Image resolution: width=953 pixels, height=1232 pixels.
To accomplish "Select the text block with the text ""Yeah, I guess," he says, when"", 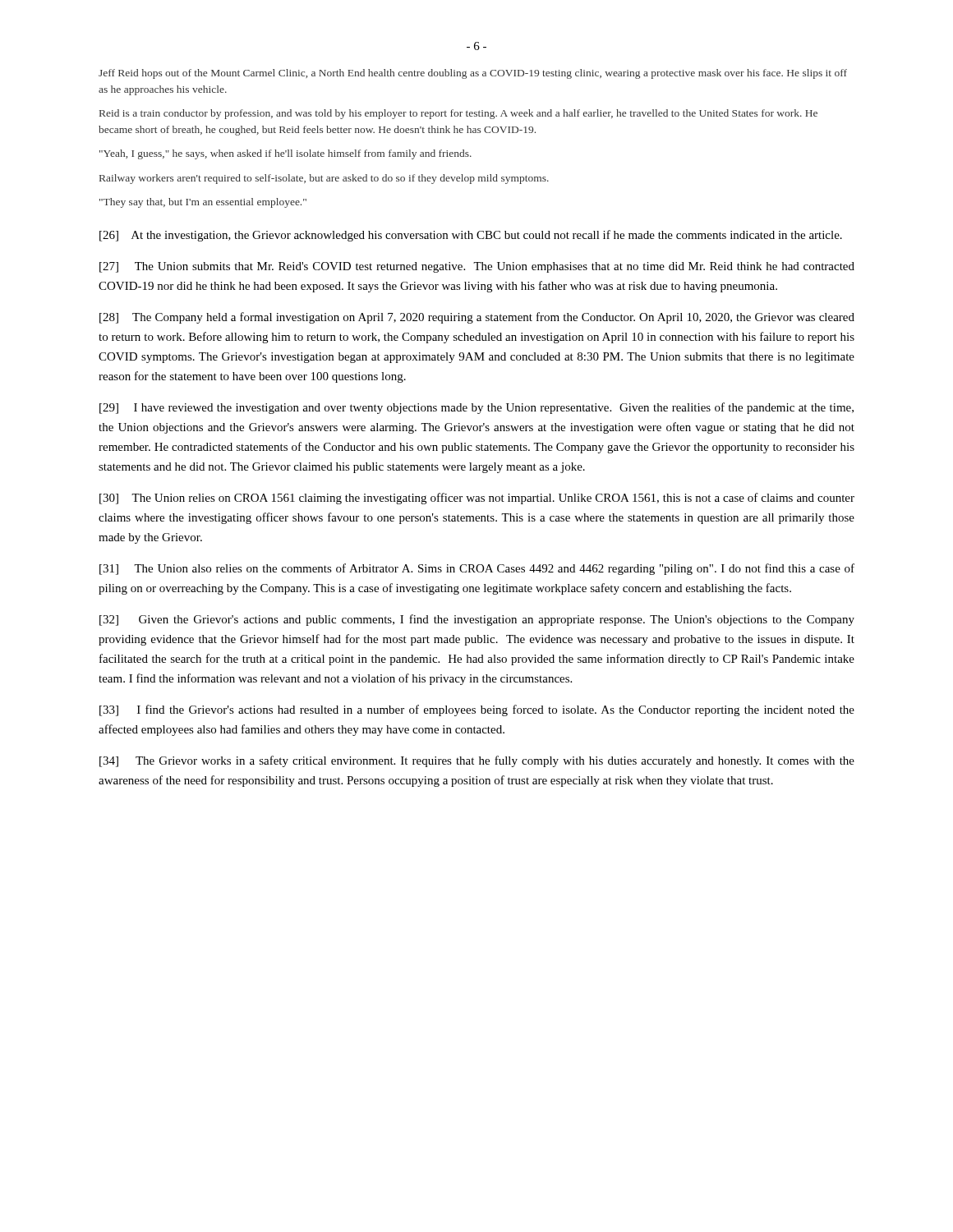I will 285,153.
